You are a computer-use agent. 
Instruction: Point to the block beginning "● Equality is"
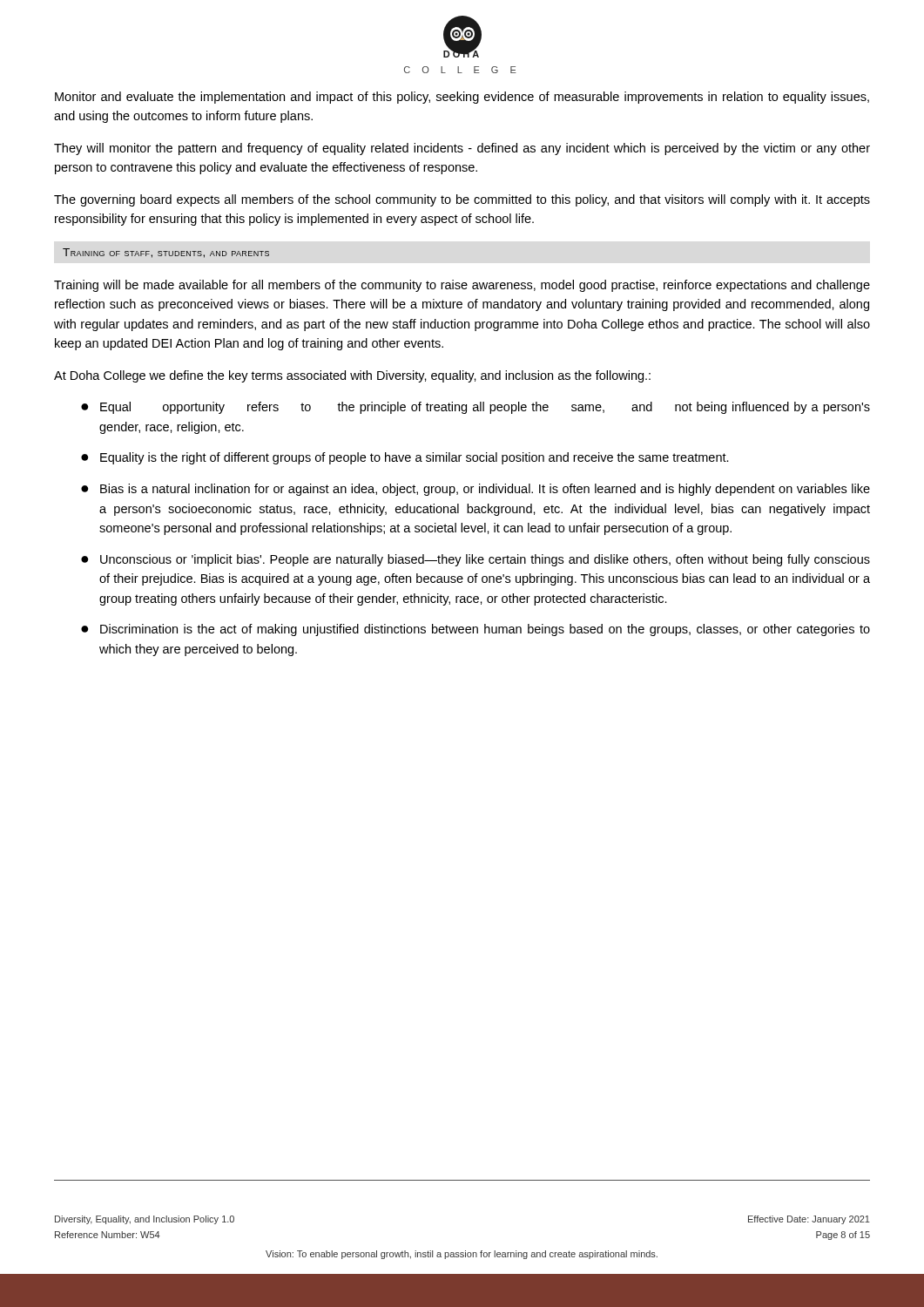[475, 458]
